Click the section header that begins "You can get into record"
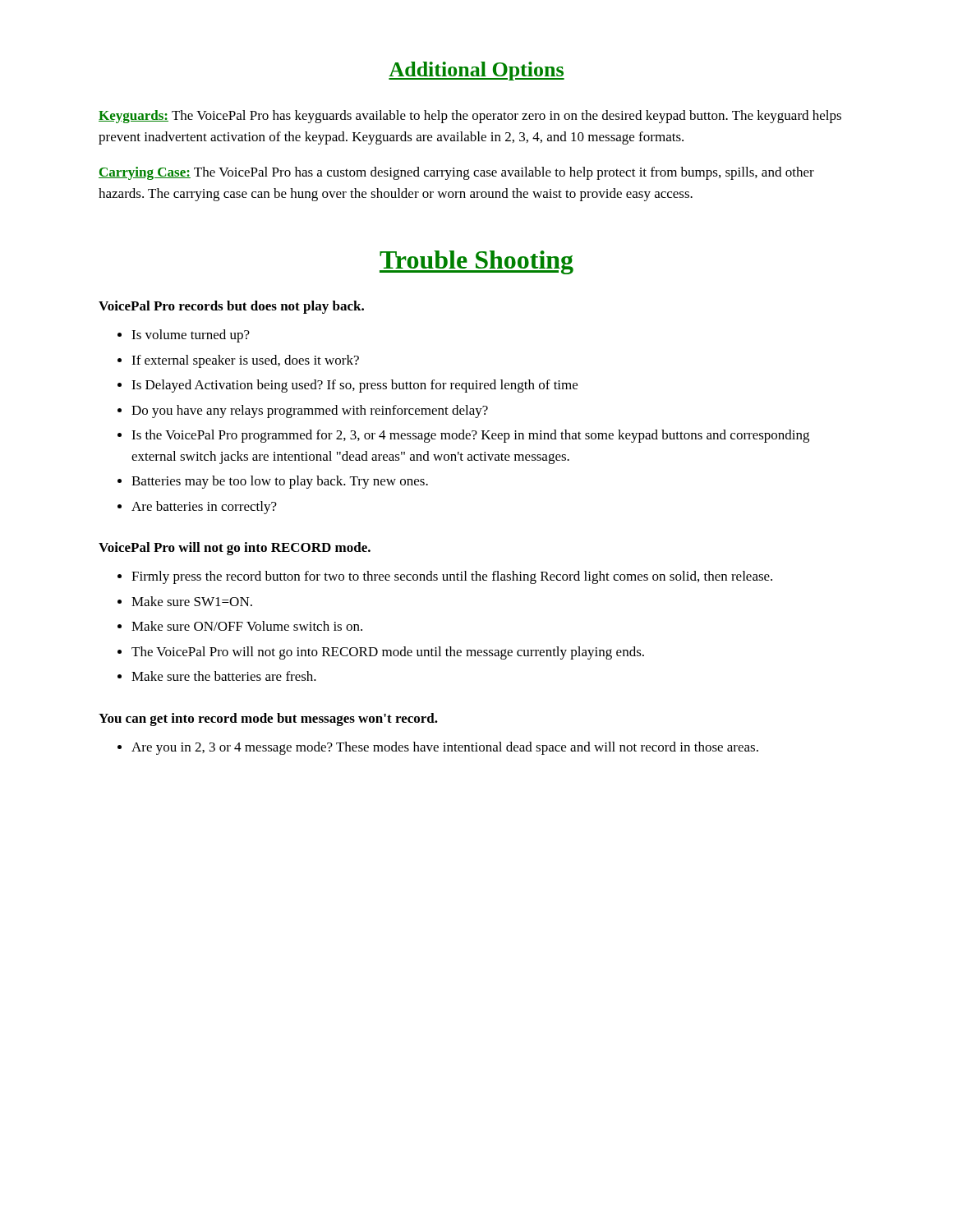This screenshot has width=953, height=1232. (x=268, y=718)
